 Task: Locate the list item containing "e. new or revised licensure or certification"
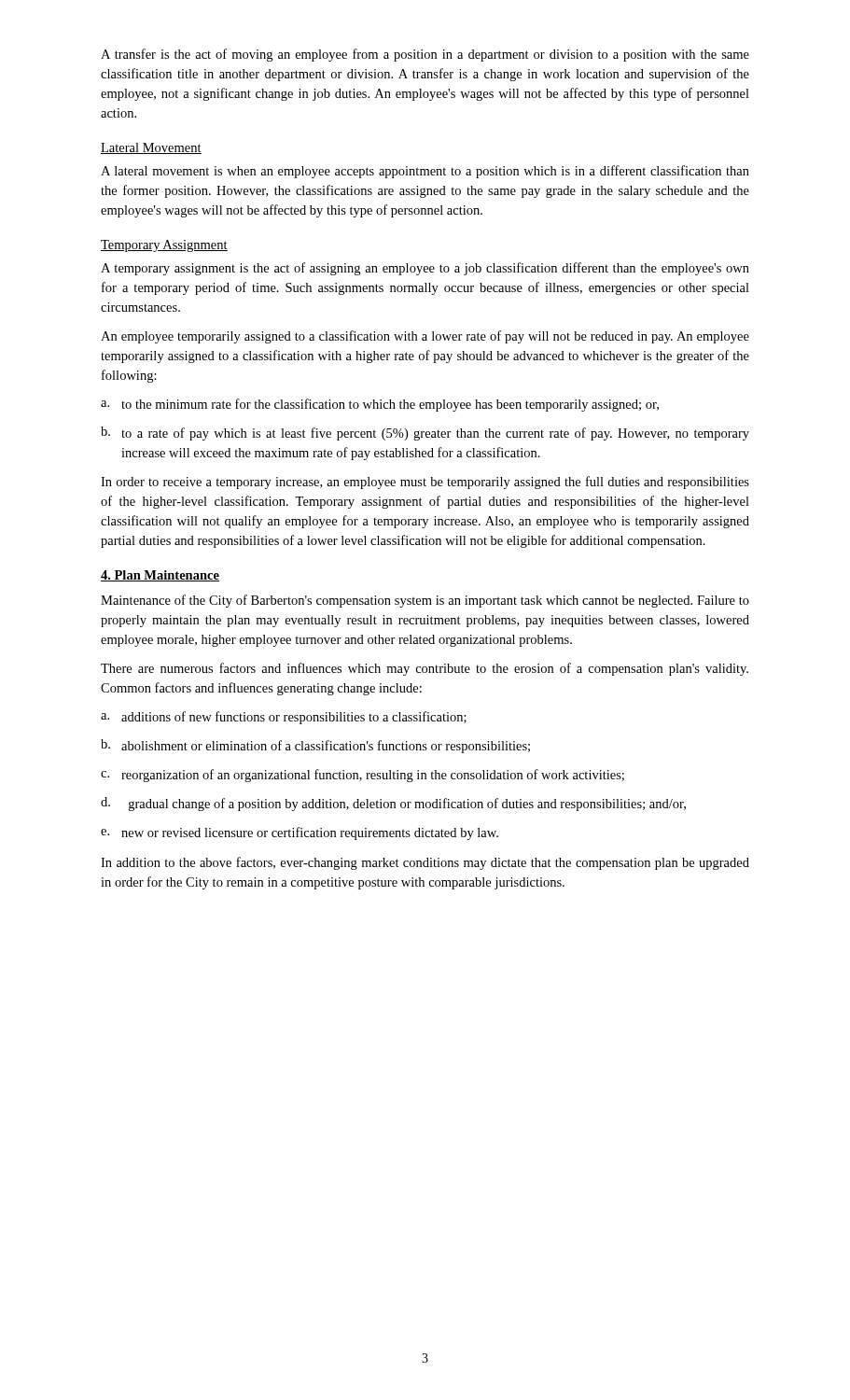(x=425, y=833)
